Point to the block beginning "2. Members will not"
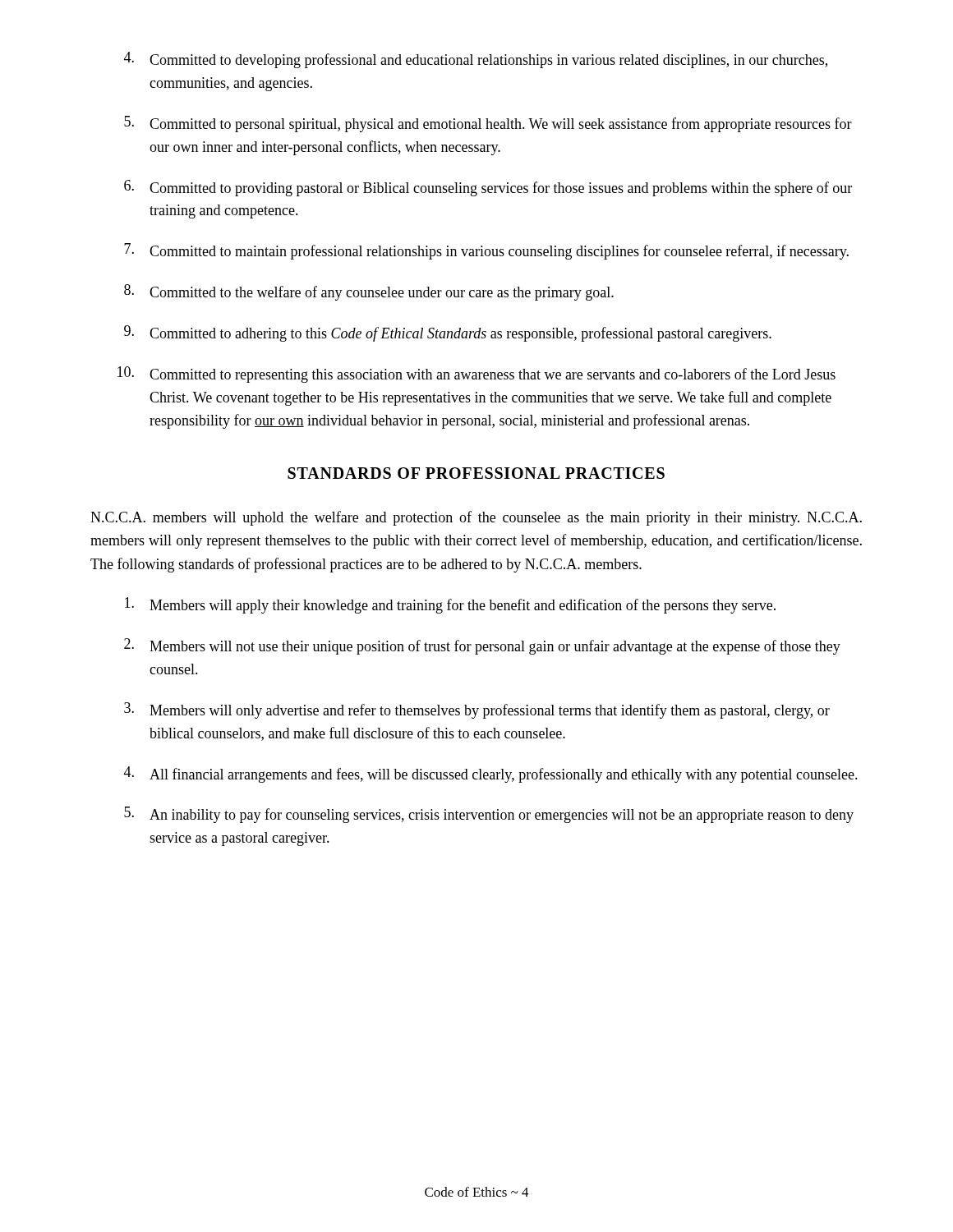The height and width of the screenshot is (1232, 953). [x=476, y=659]
